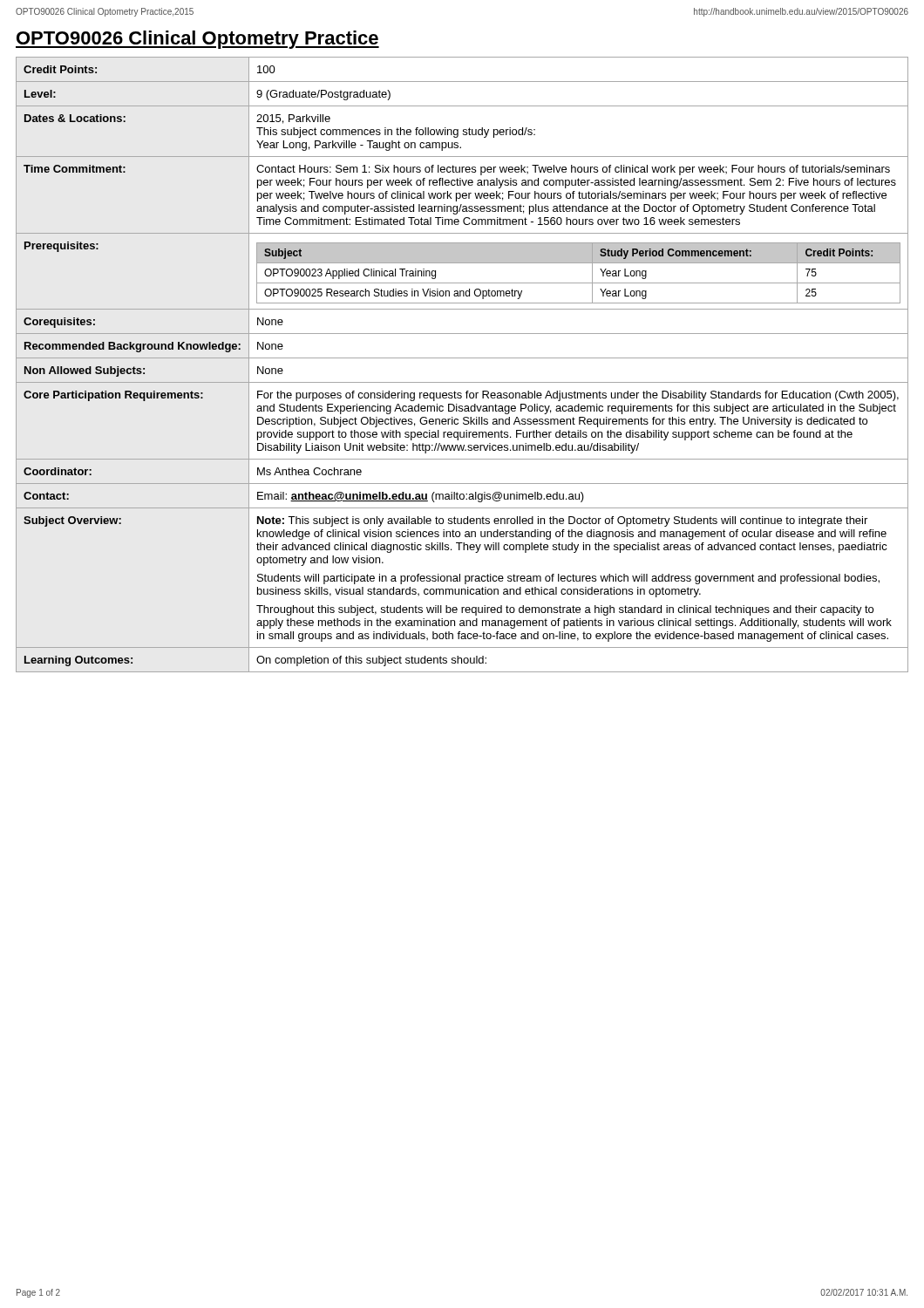Click on the table containing "9 (Graduate/Postgraduate)"

pos(462,364)
